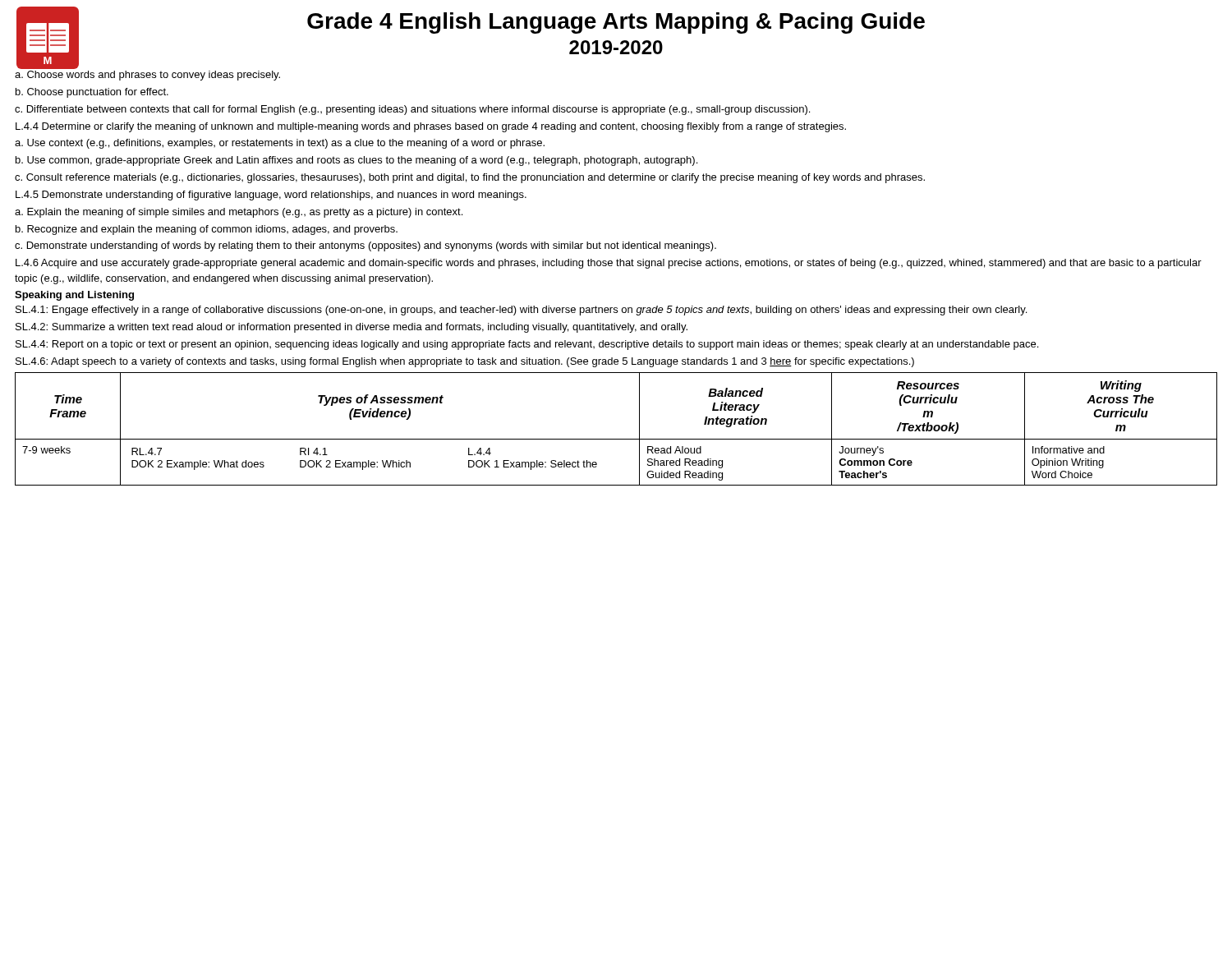Select the title
This screenshot has height=953, width=1232.
pos(616,34)
